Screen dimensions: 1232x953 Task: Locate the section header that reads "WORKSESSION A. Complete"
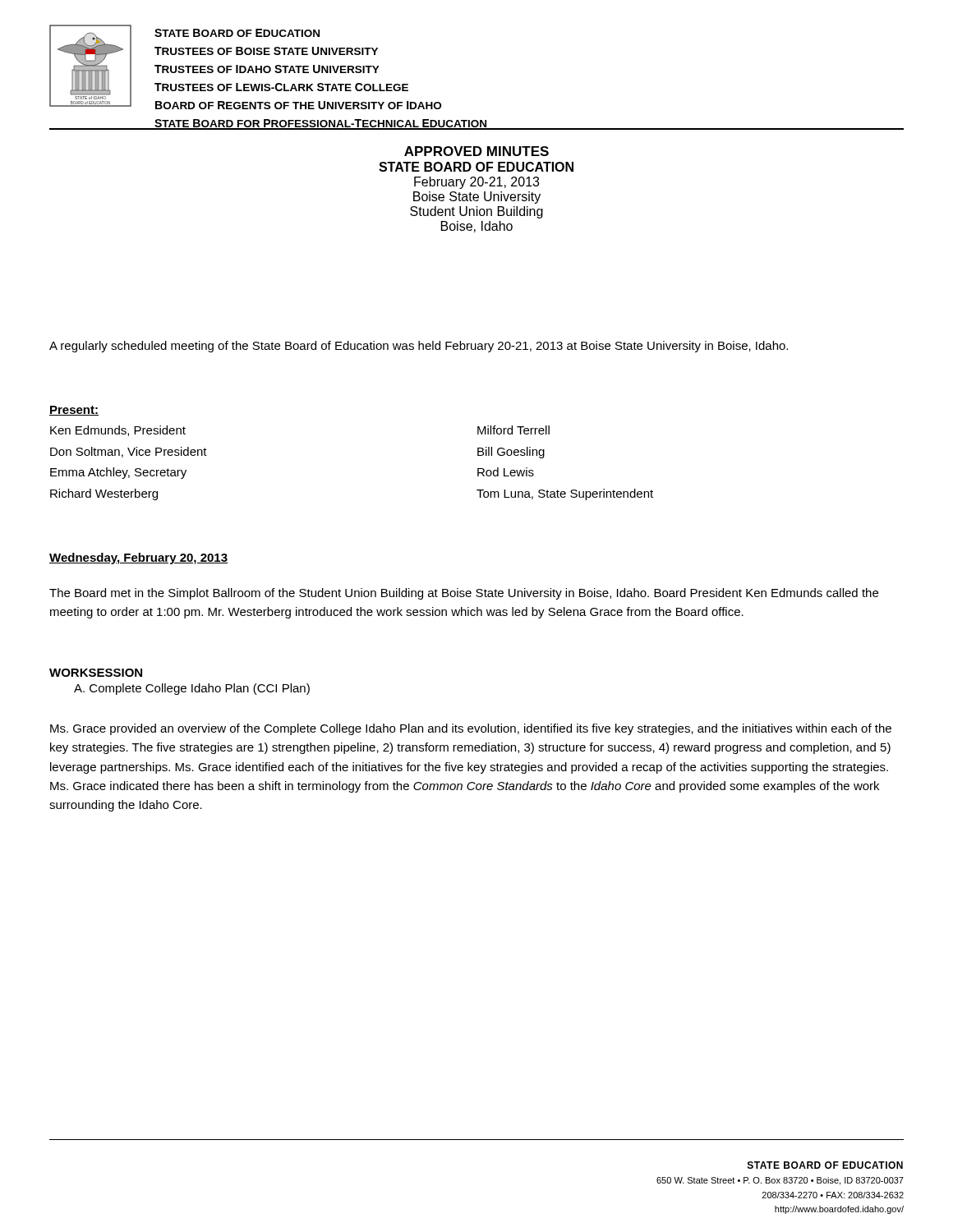point(96,673)
